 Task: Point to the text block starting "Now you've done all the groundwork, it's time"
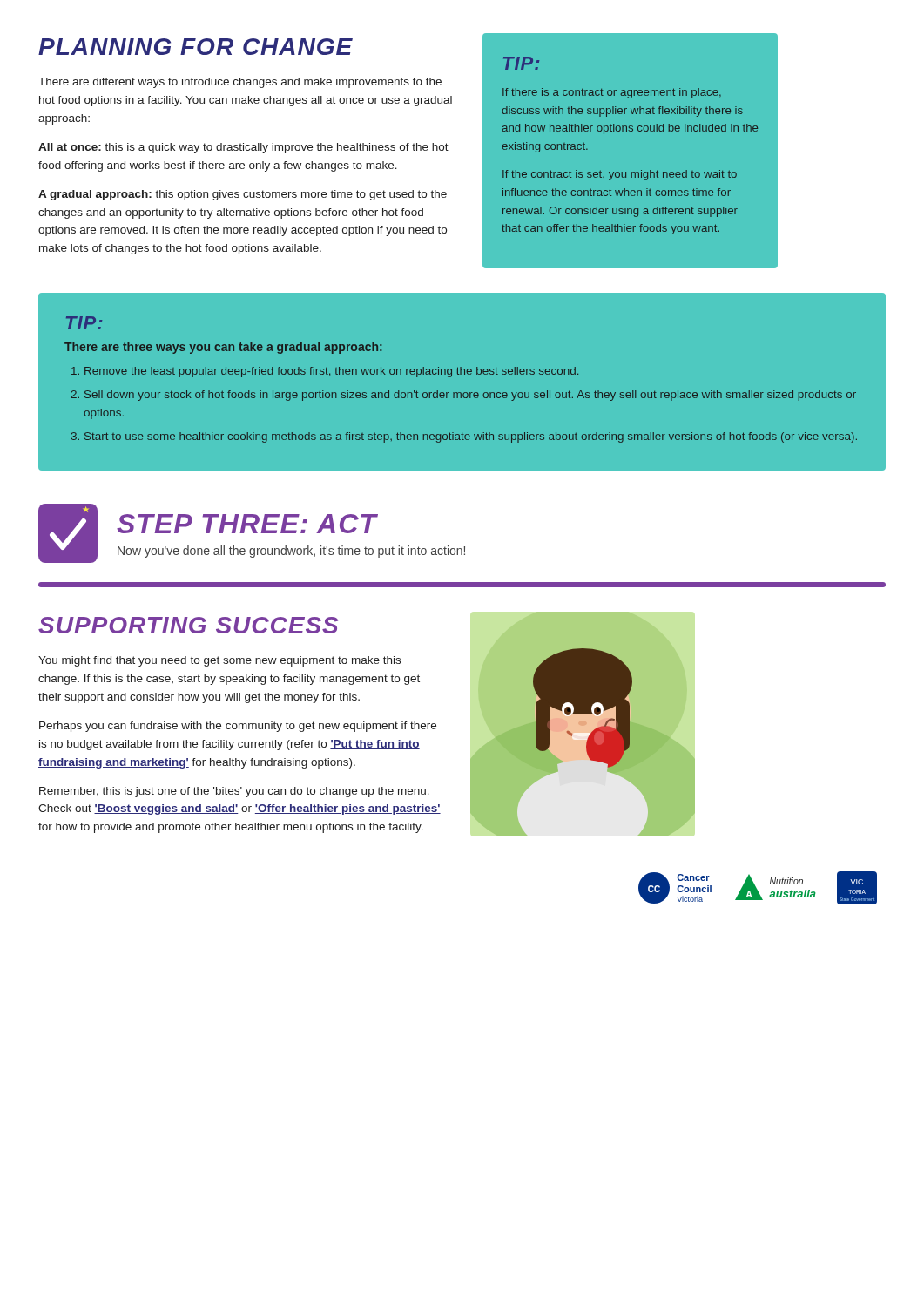pos(292,551)
